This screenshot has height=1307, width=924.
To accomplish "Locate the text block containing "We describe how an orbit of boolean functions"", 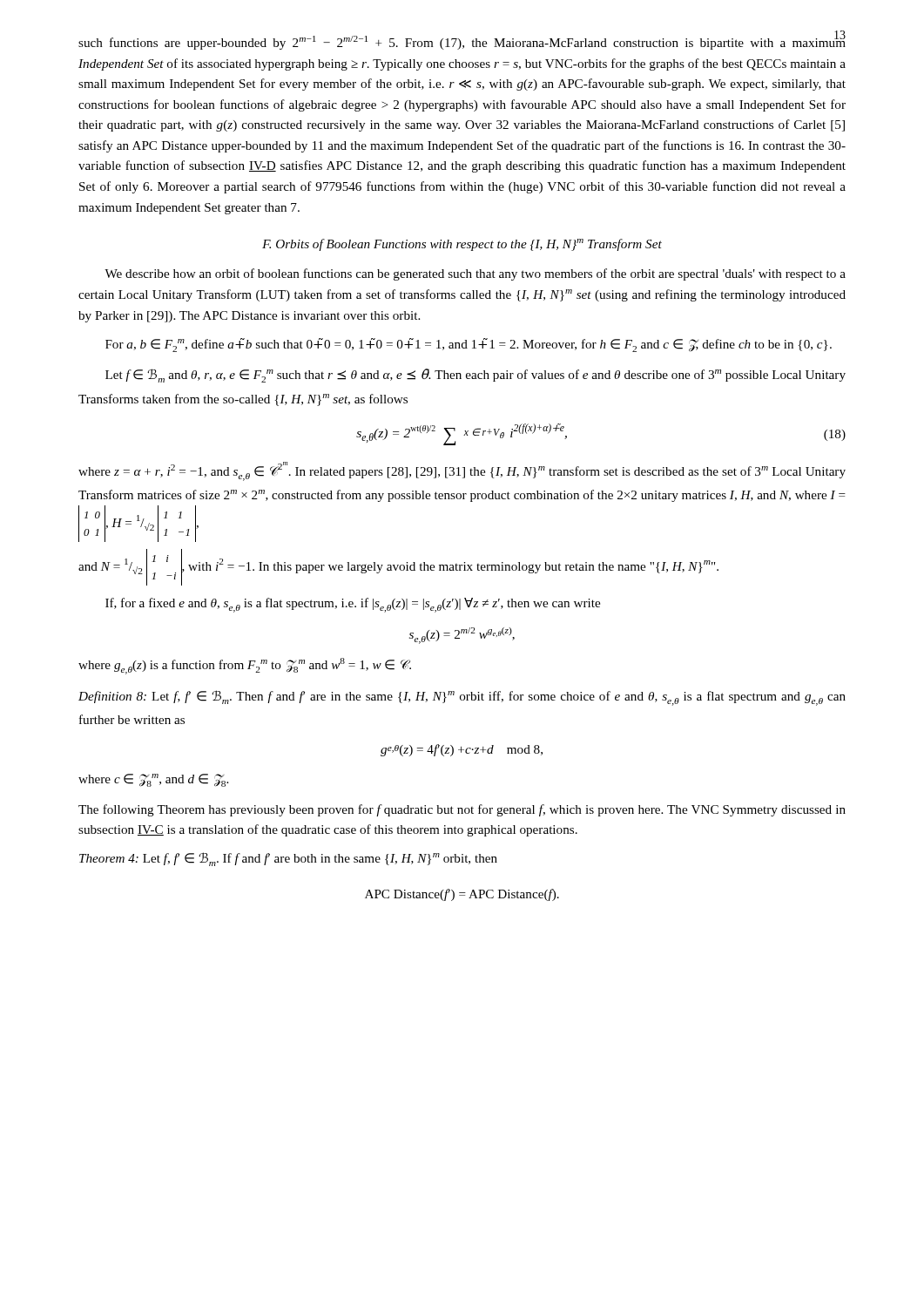I will click(x=462, y=336).
